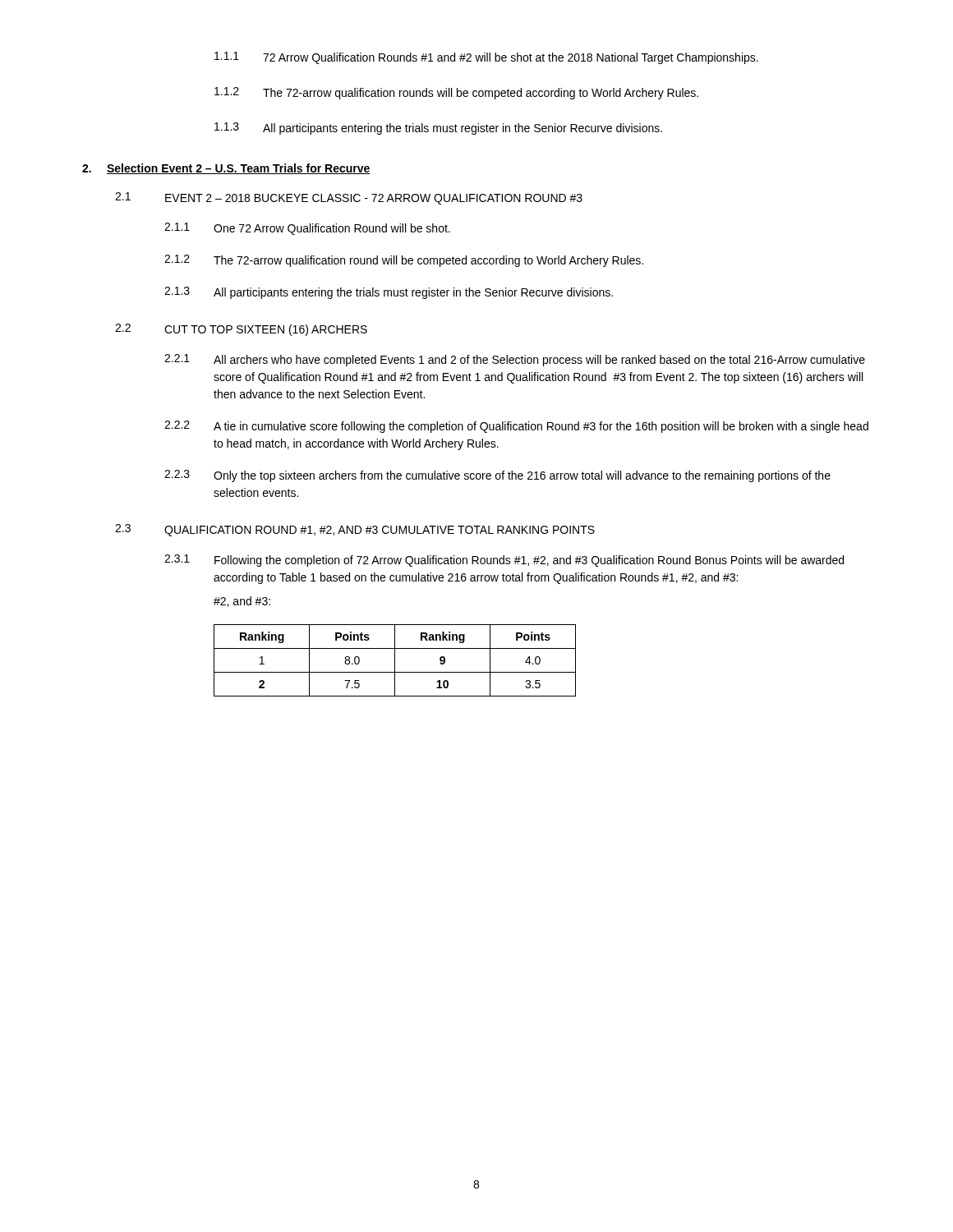The height and width of the screenshot is (1232, 953).
Task: Find the table that mentions "Ranking"
Action: [542, 660]
